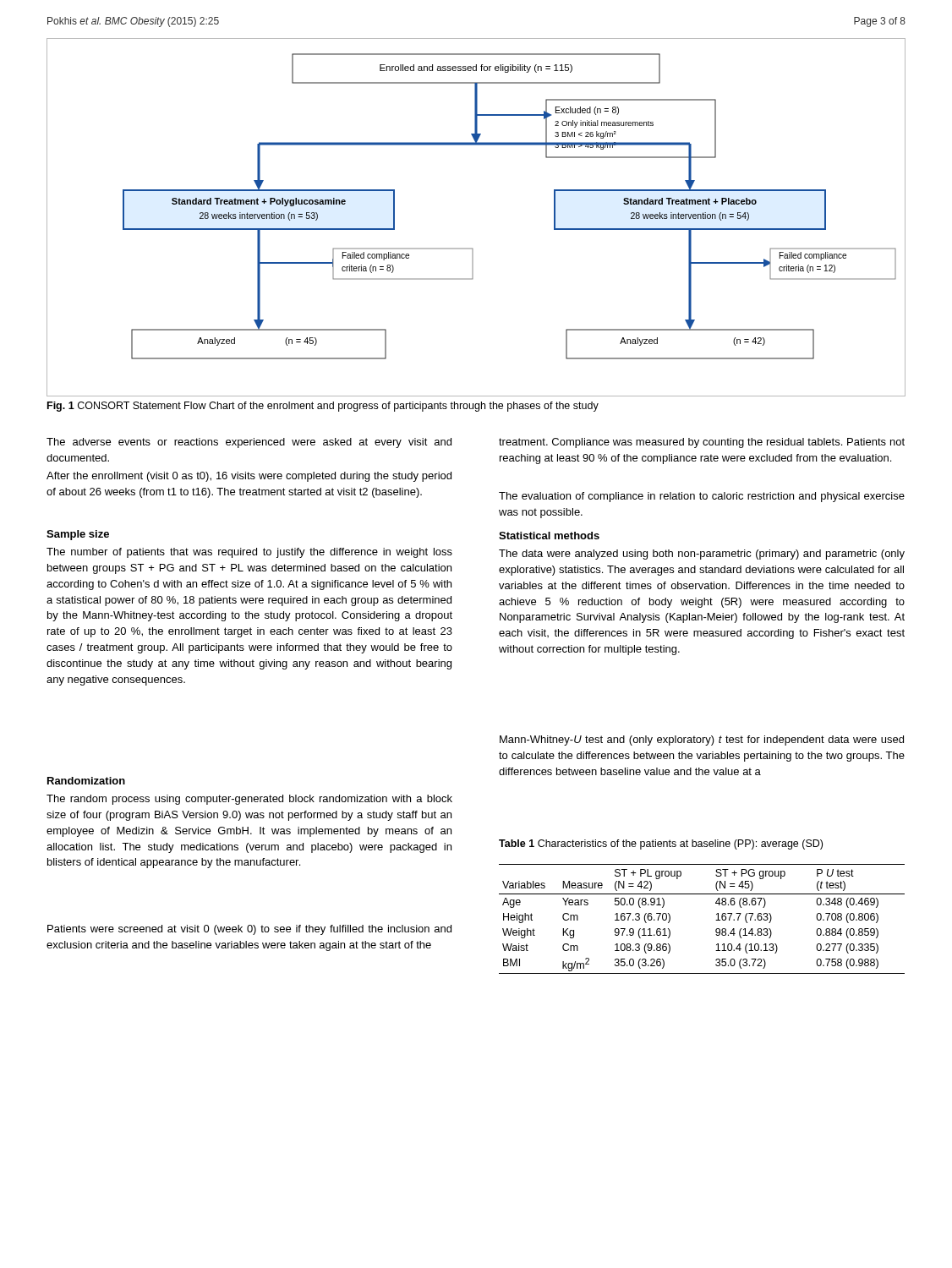Click on the passage starting "Patients were screened"
Viewport: 952px width, 1268px height.
coord(249,937)
